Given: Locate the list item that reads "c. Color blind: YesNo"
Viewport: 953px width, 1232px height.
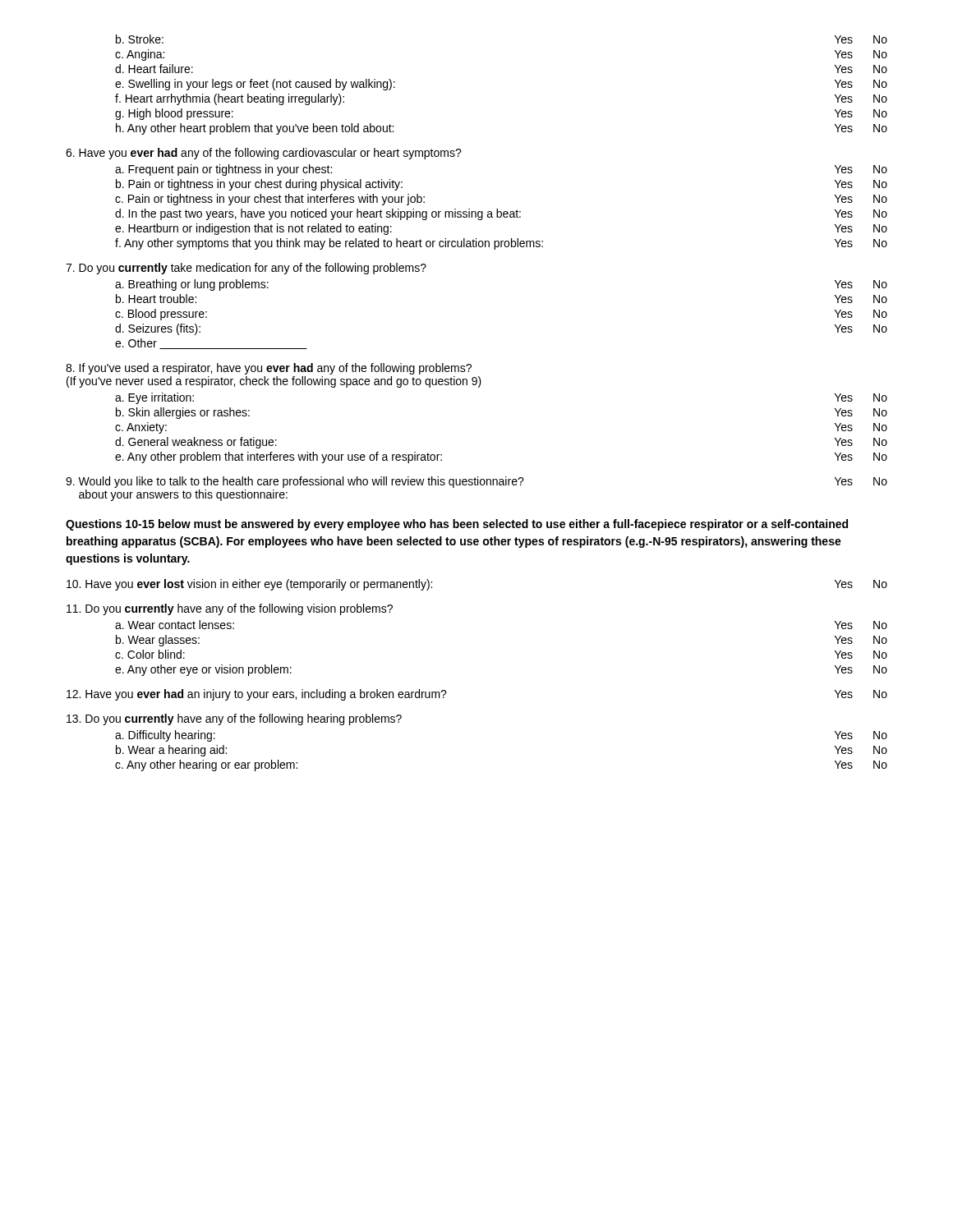Looking at the screenshot, I should 147,653.
